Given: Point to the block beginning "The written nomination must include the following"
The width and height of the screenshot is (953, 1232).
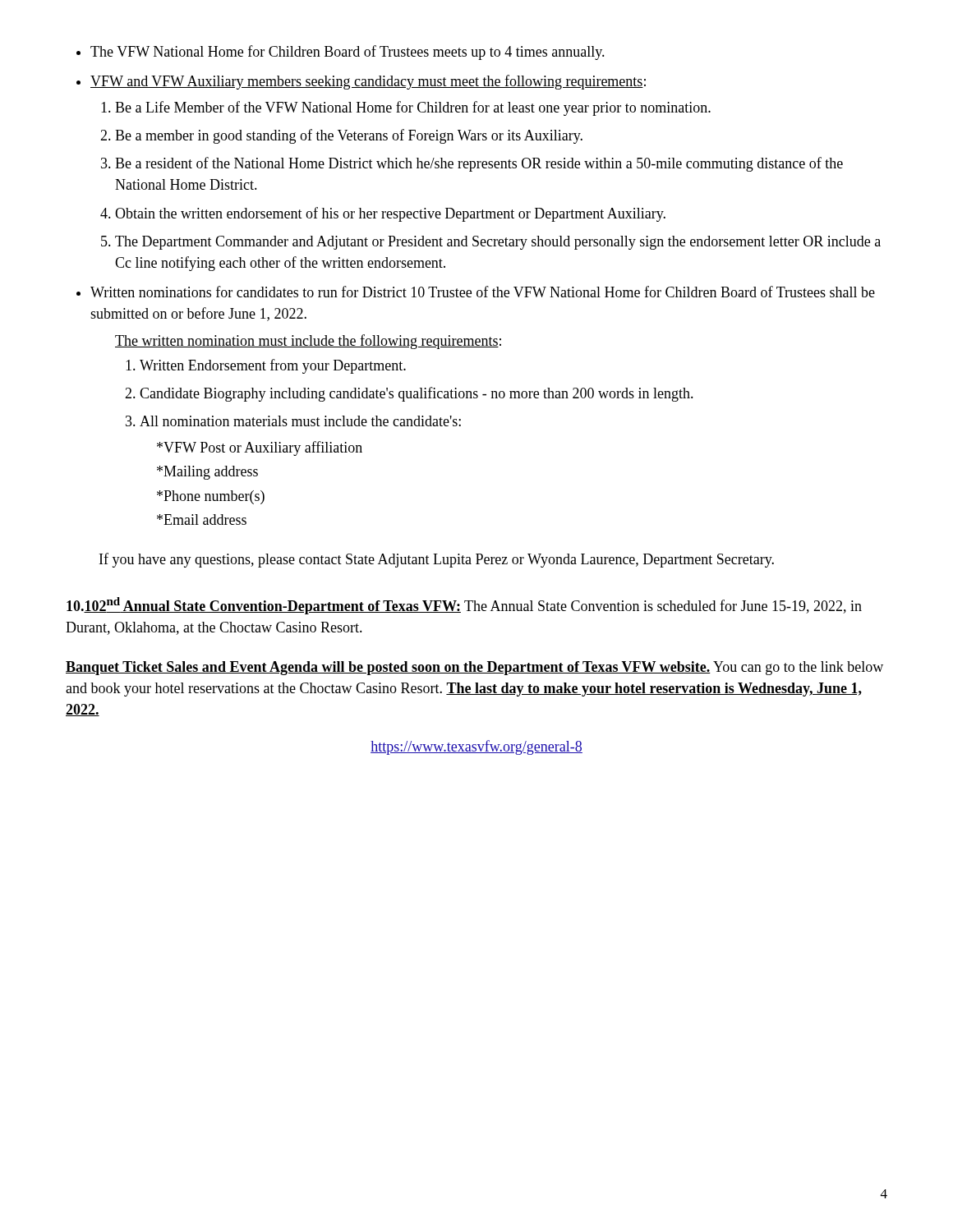Looking at the screenshot, I should tap(308, 342).
